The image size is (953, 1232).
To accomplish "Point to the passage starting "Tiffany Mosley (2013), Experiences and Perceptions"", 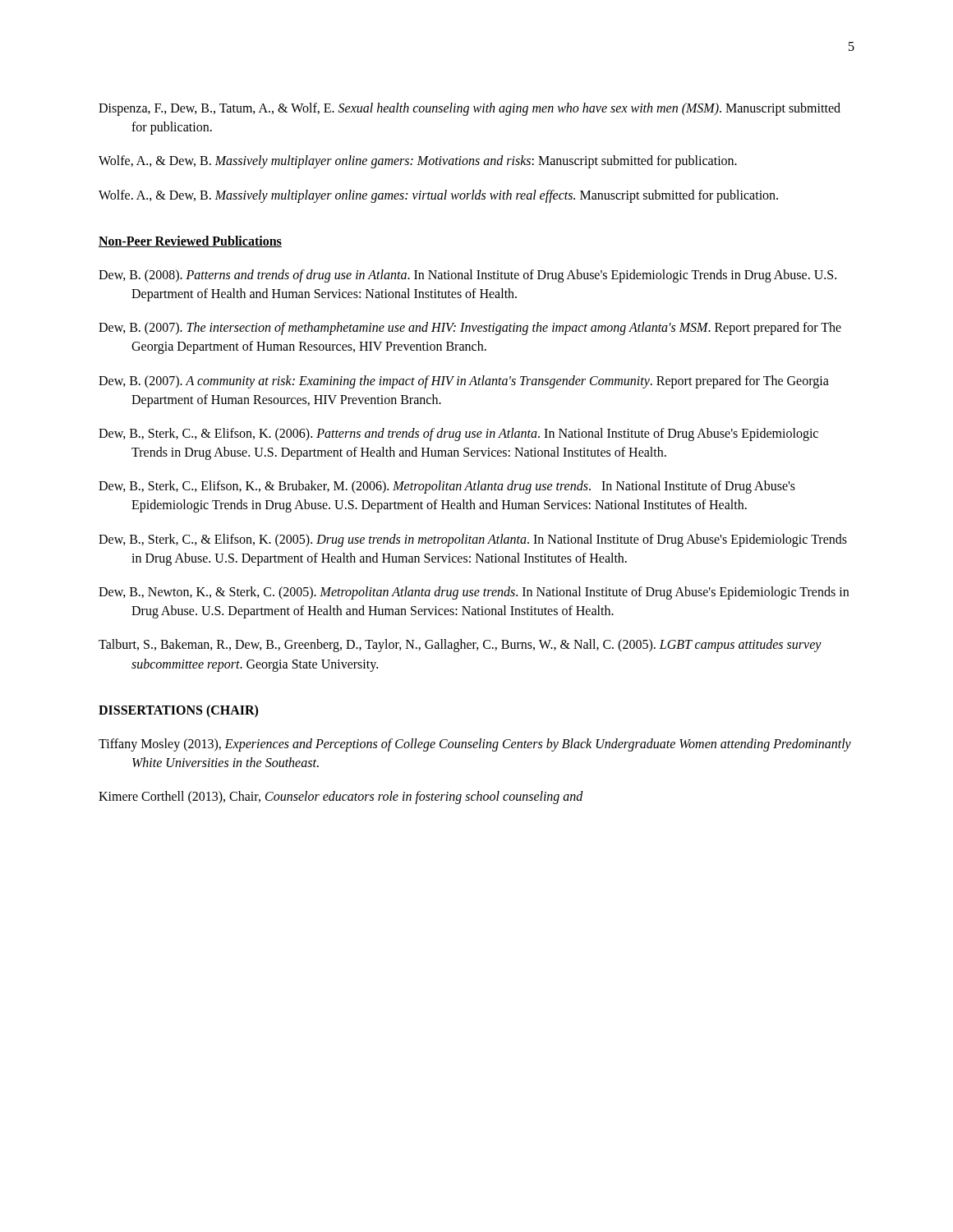I will 491,753.
